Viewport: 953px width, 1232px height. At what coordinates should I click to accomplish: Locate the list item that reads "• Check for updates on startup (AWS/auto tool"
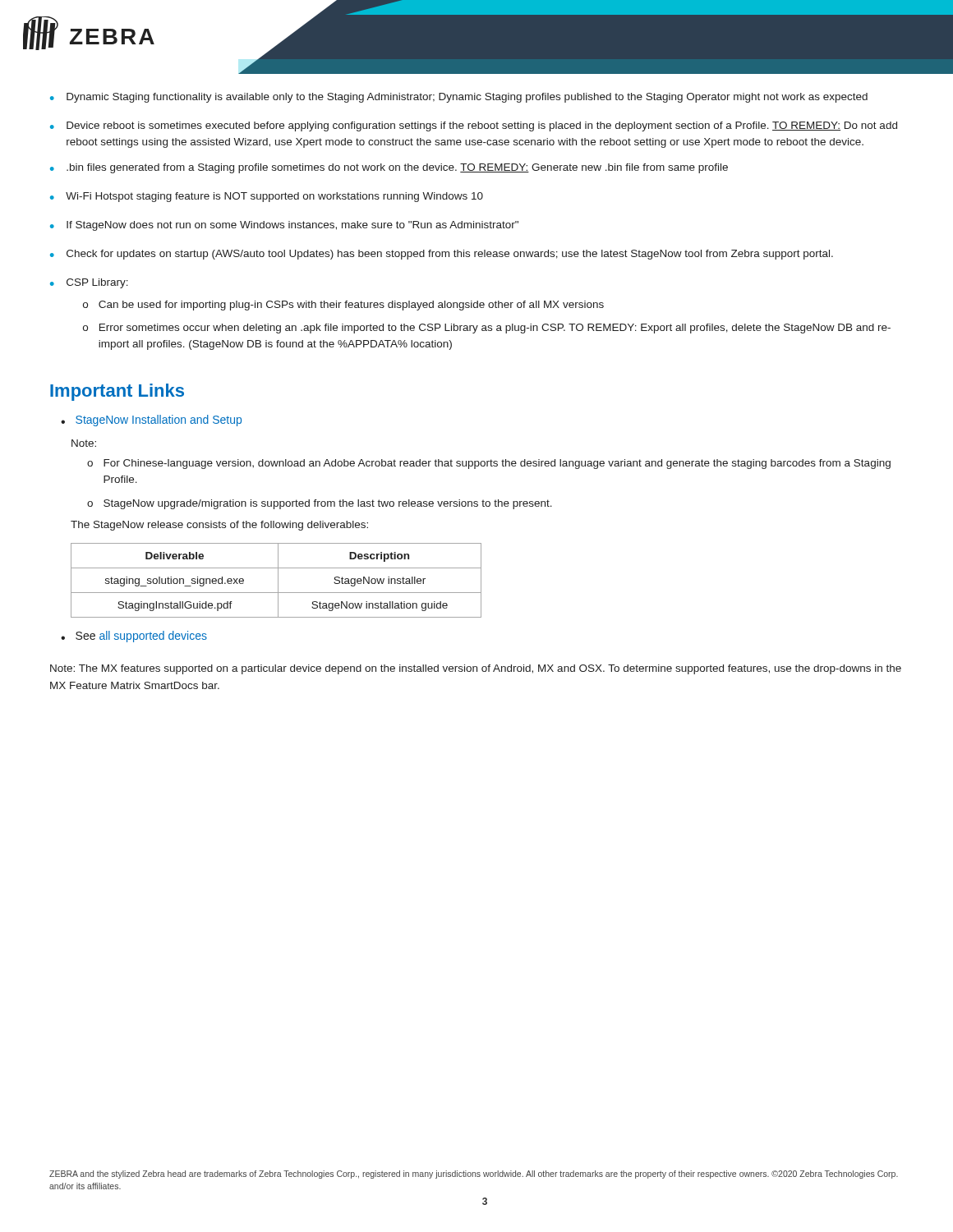click(485, 256)
